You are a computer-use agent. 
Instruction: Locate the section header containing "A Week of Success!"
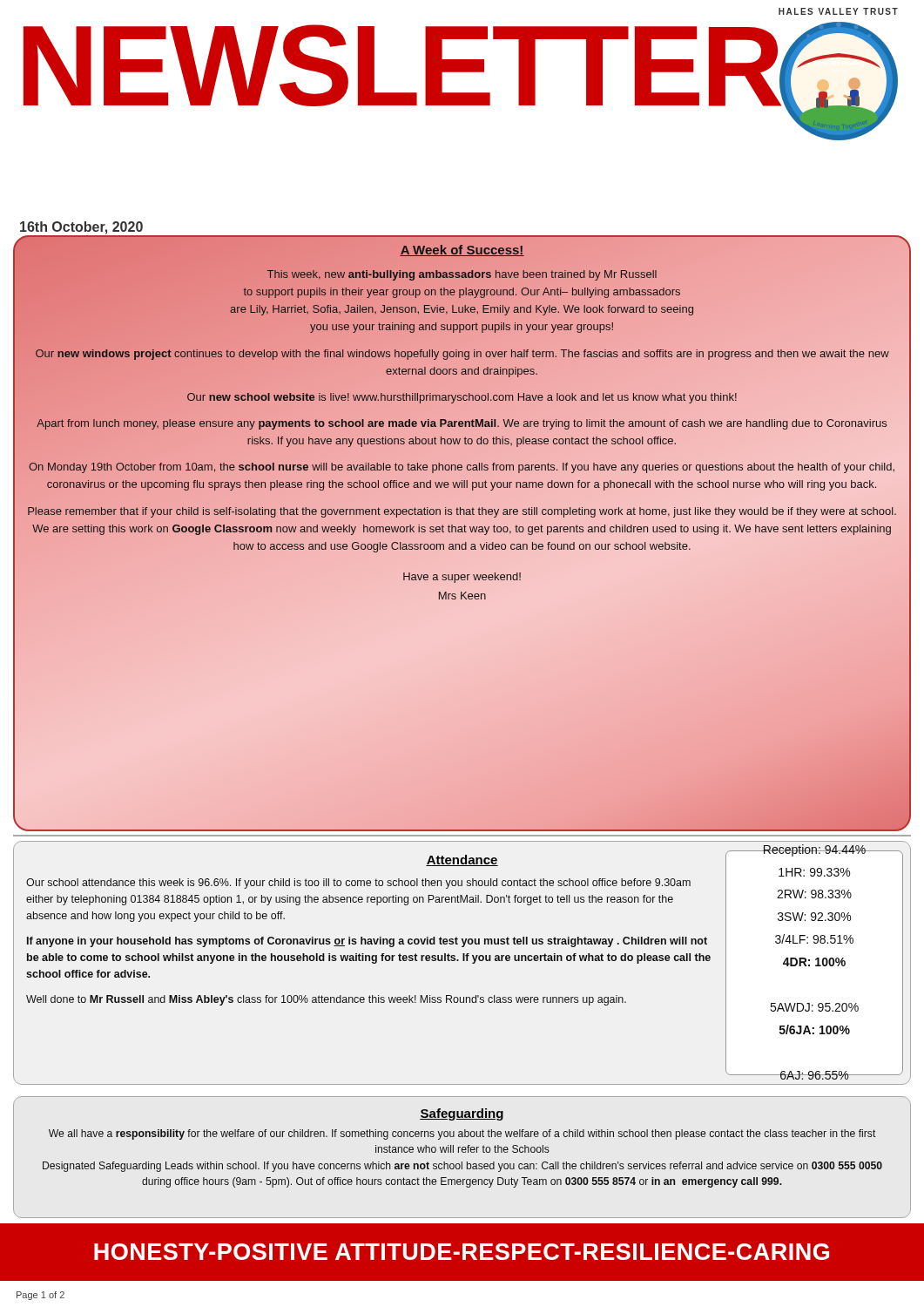click(x=462, y=250)
